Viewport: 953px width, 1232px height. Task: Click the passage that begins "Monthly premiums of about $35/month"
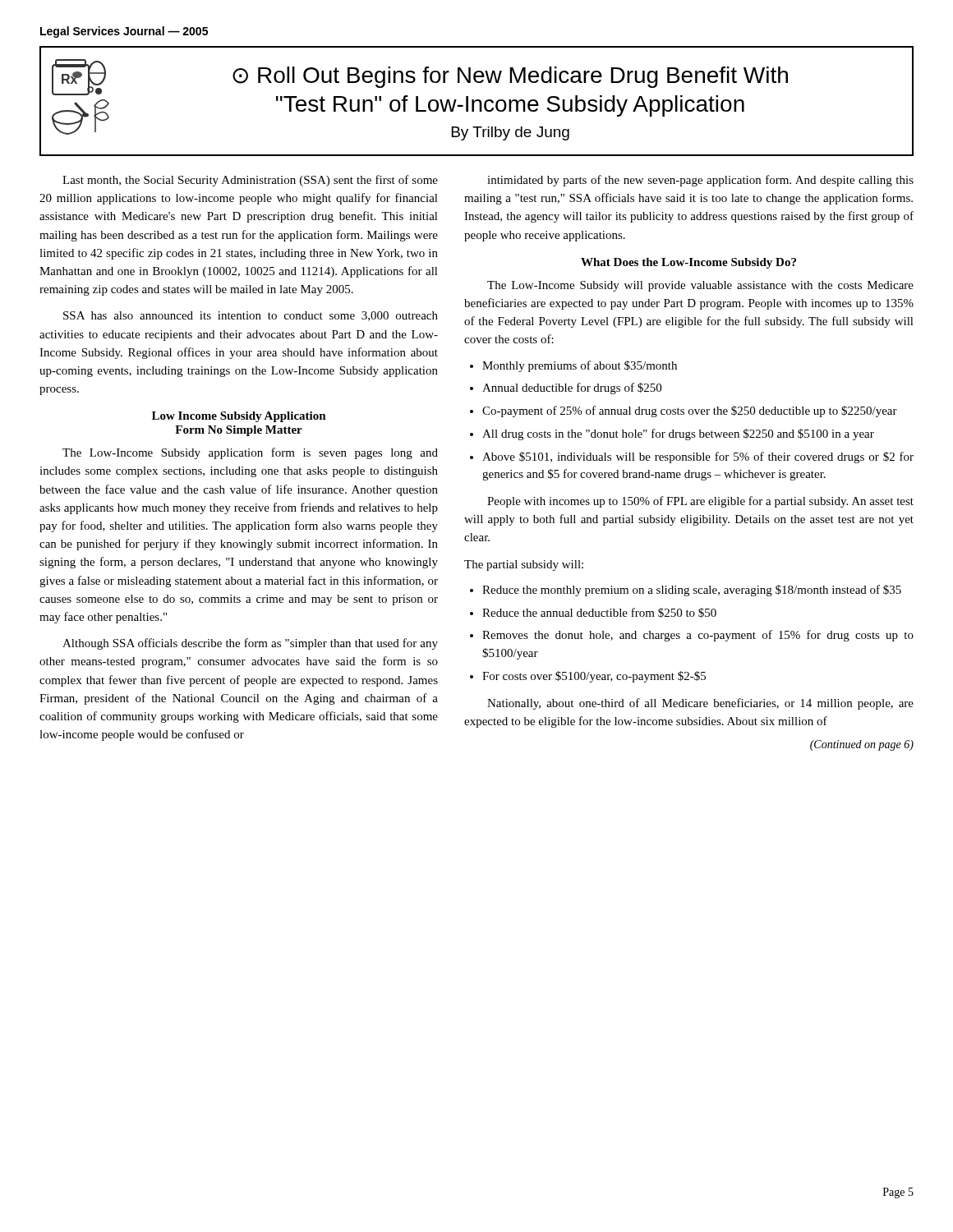pyautogui.click(x=689, y=420)
